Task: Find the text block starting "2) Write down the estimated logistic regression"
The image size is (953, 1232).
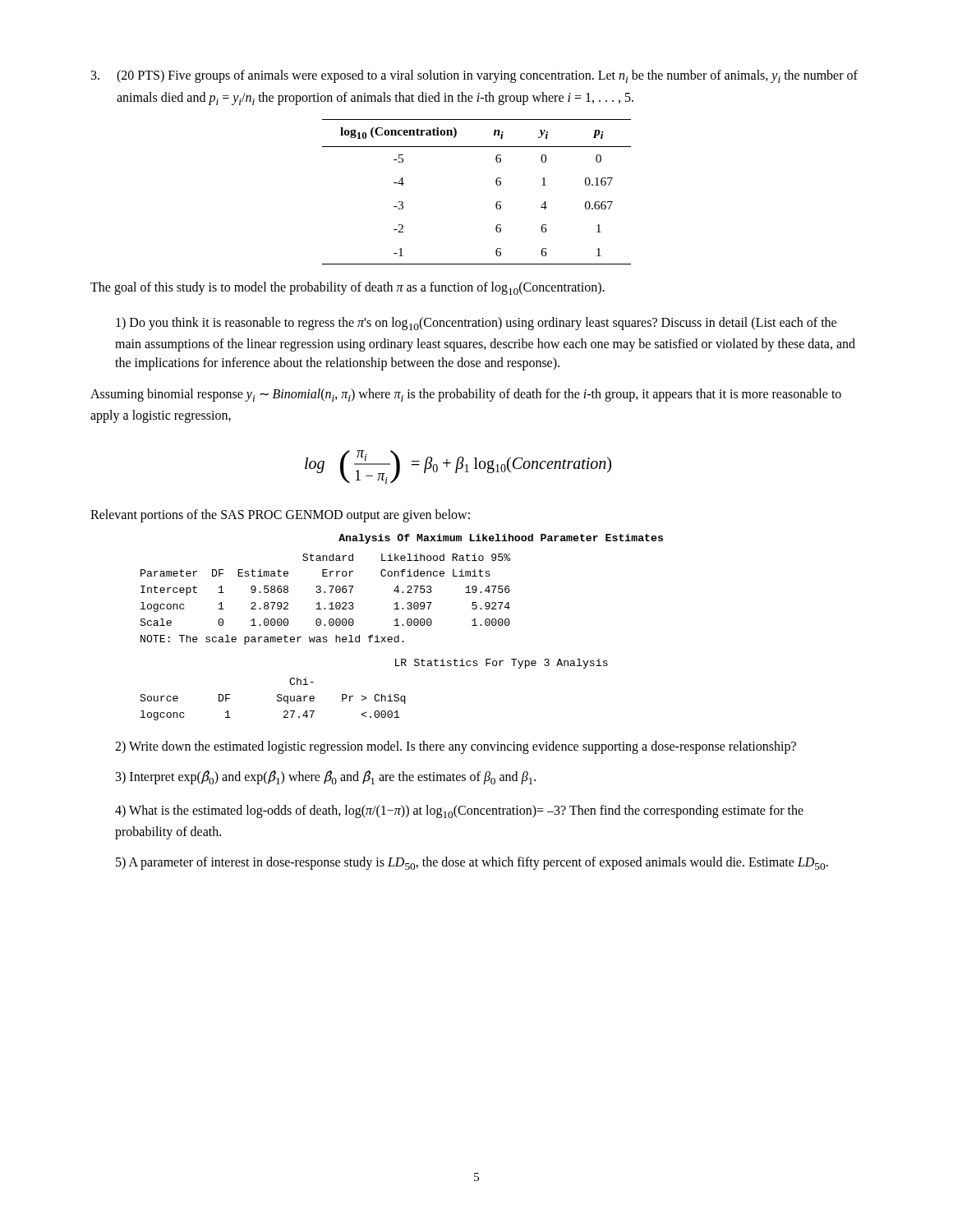Action: 456,746
